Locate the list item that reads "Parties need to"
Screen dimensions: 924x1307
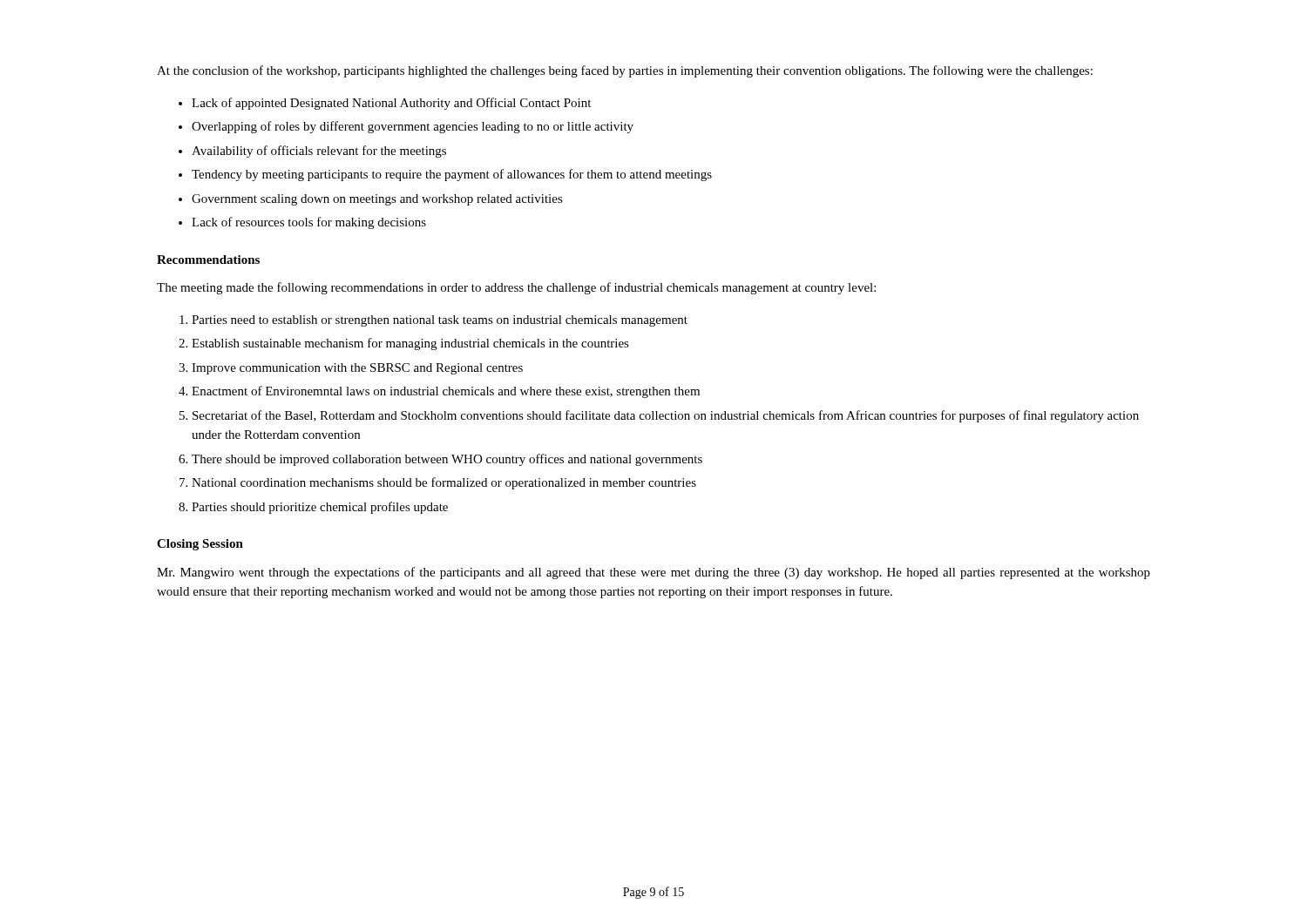440,319
